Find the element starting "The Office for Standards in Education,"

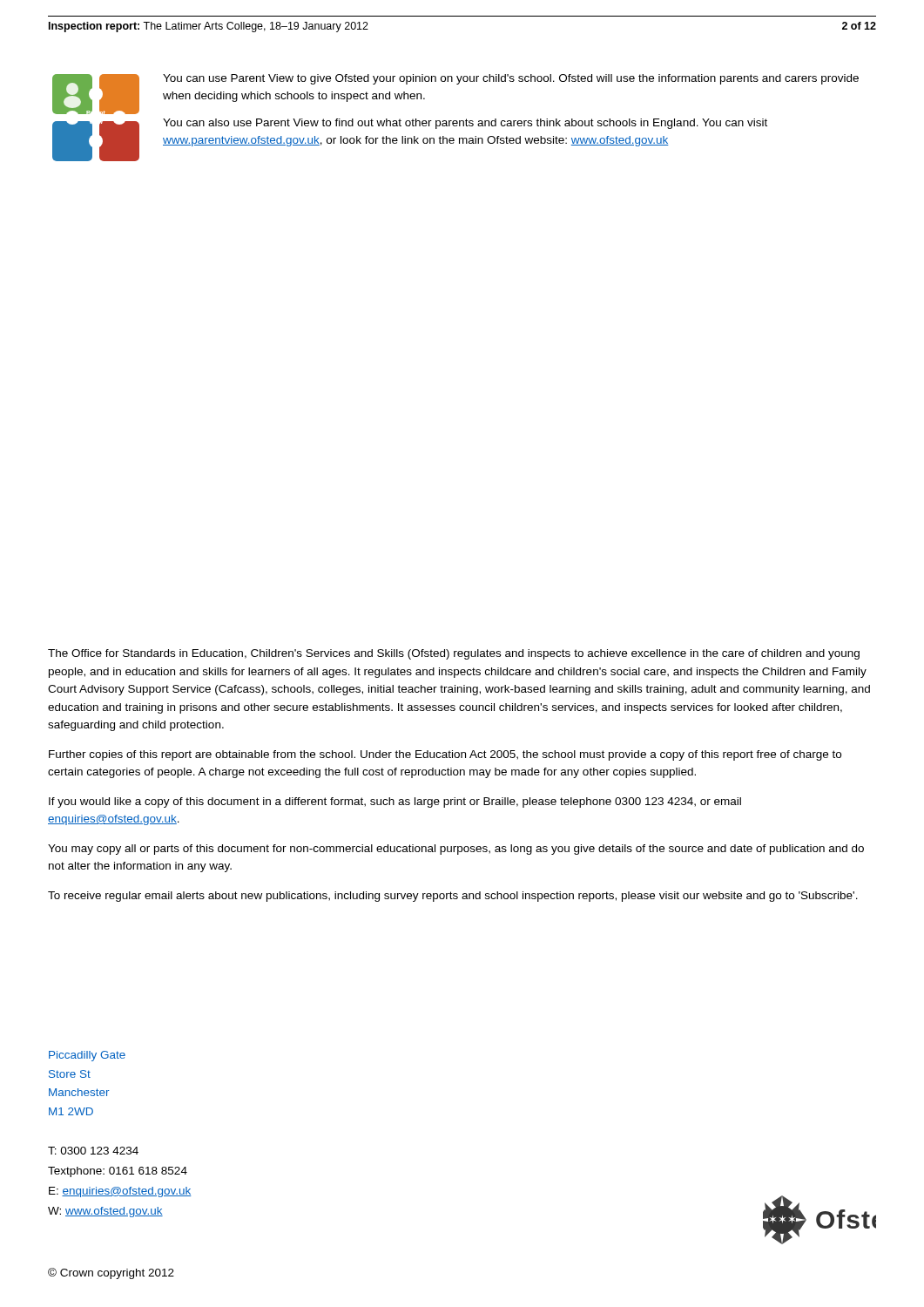462,775
